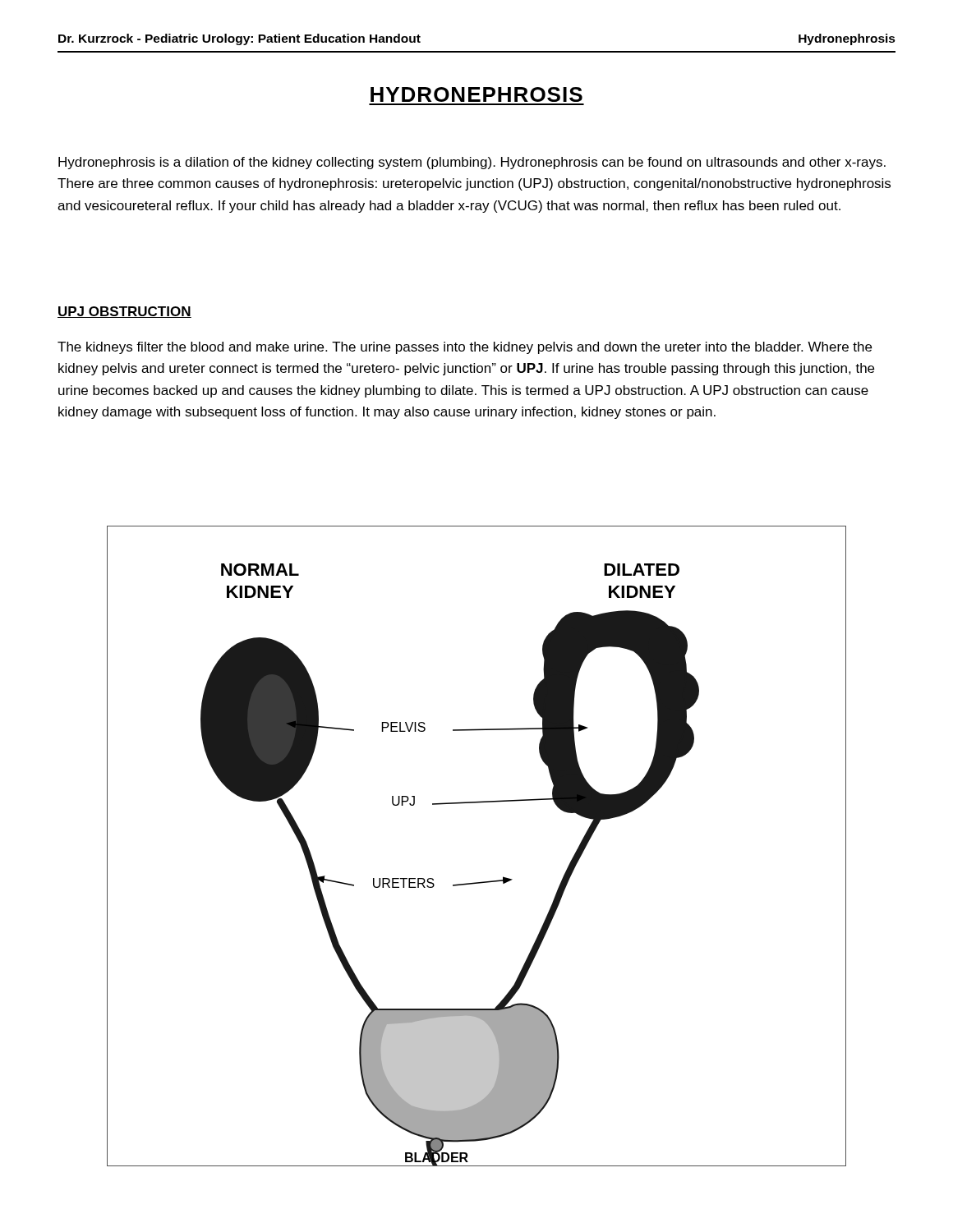Viewport: 953px width, 1232px height.
Task: Locate the element starting "Hydronephrosis is a dilation of the kidney collecting"
Action: (474, 184)
